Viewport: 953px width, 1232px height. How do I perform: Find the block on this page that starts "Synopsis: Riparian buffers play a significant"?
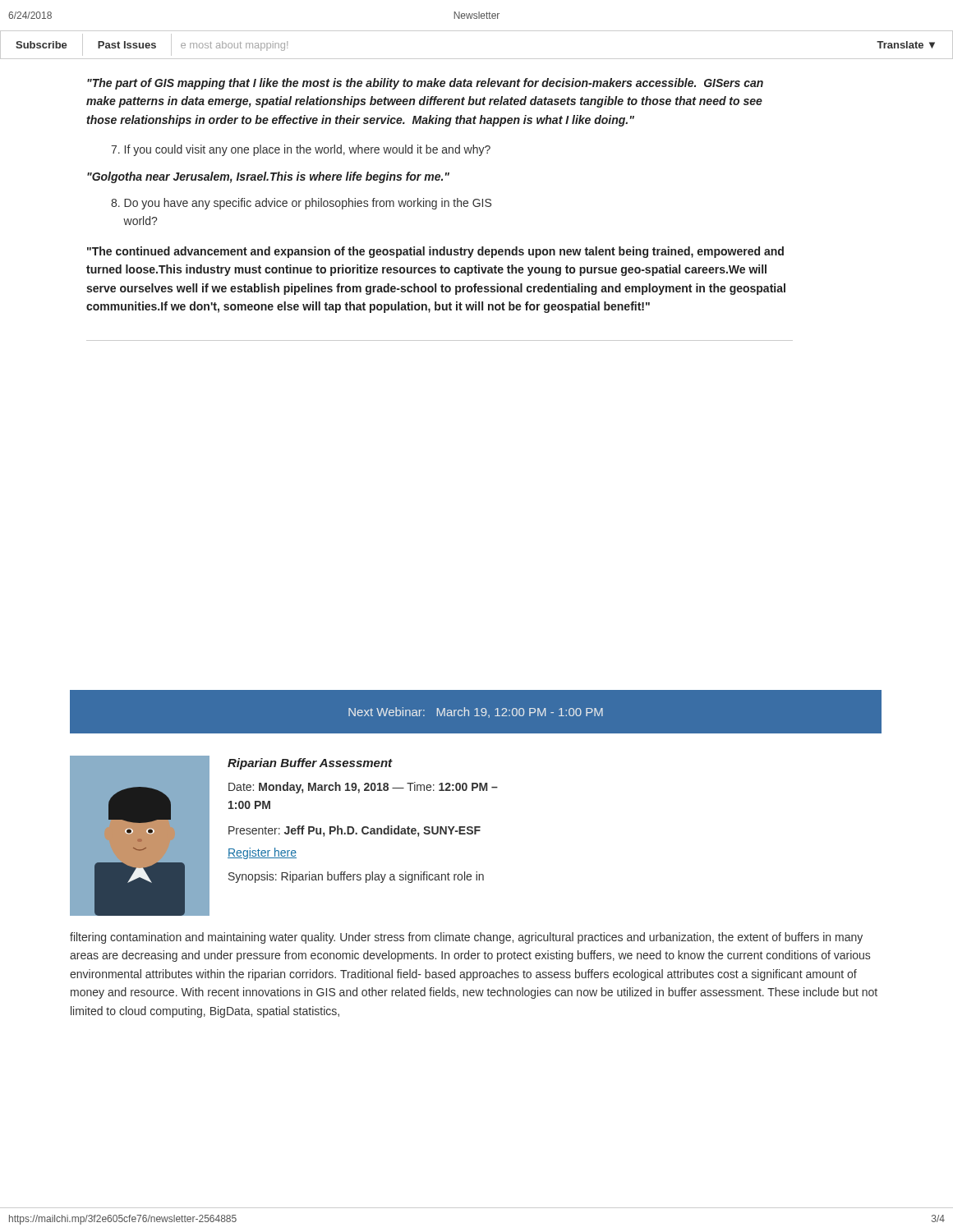pyautogui.click(x=356, y=877)
